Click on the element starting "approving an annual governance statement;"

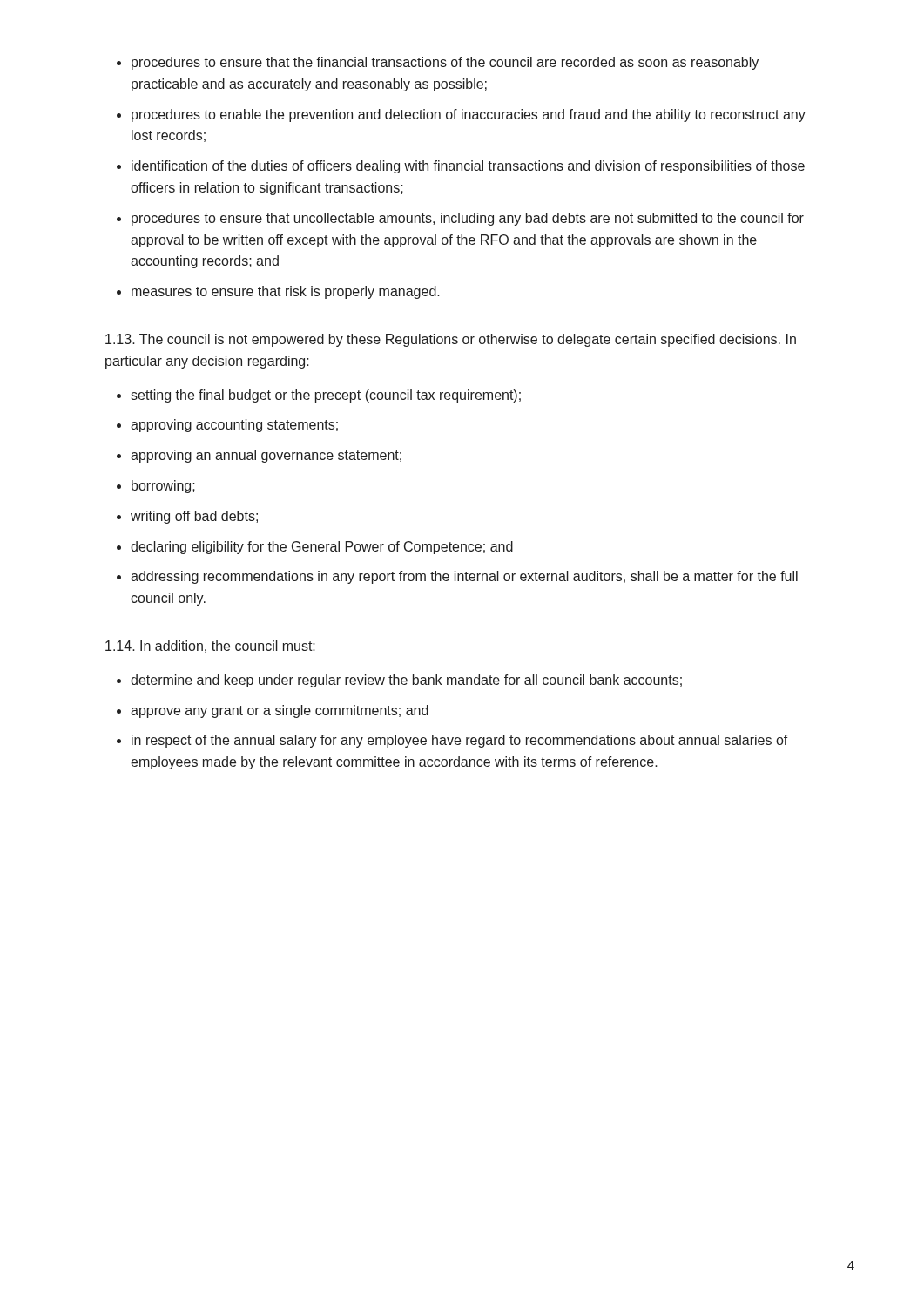[266, 456]
